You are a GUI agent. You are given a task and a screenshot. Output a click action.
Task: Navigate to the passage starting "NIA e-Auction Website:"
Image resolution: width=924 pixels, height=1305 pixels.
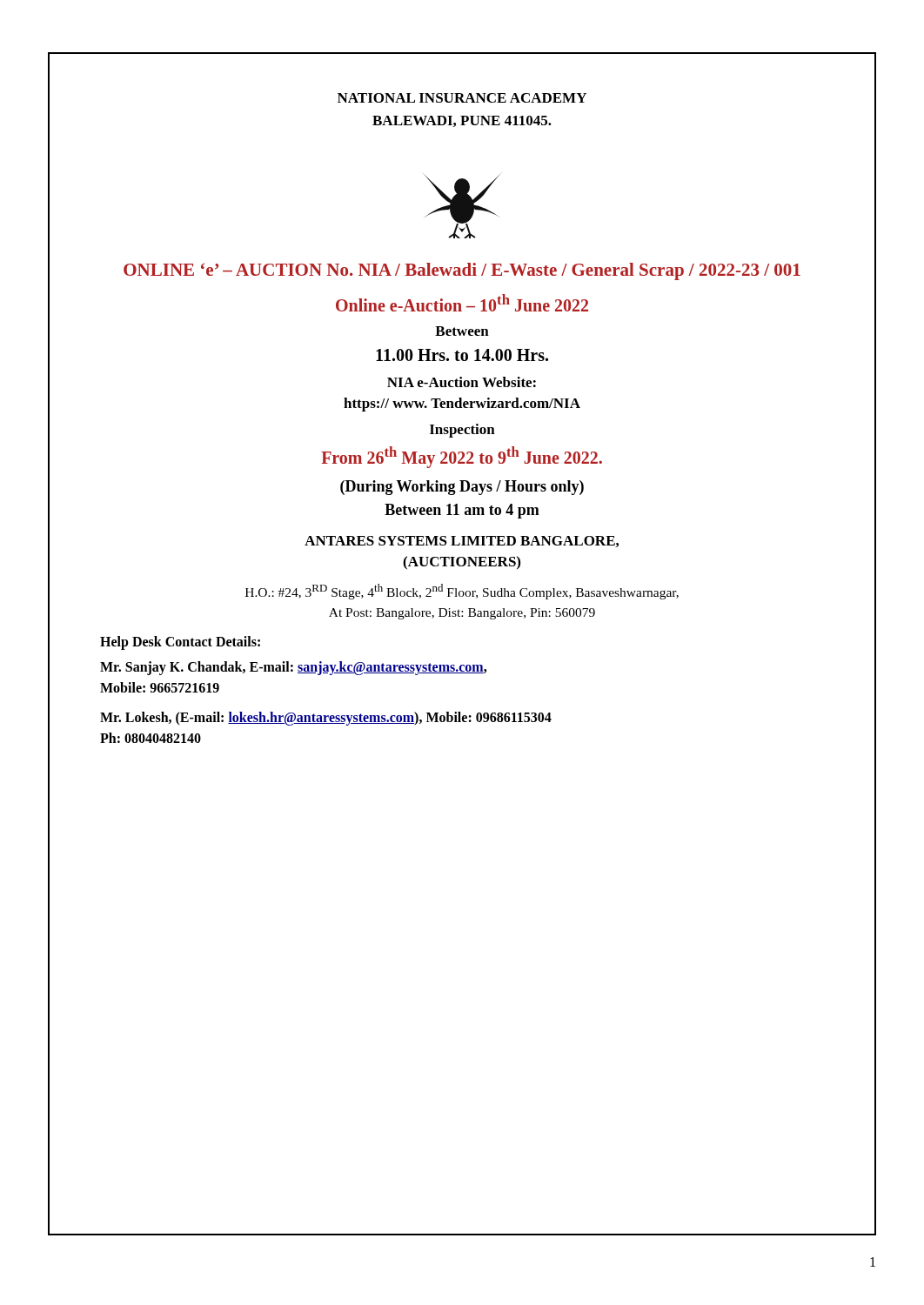tap(462, 382)
